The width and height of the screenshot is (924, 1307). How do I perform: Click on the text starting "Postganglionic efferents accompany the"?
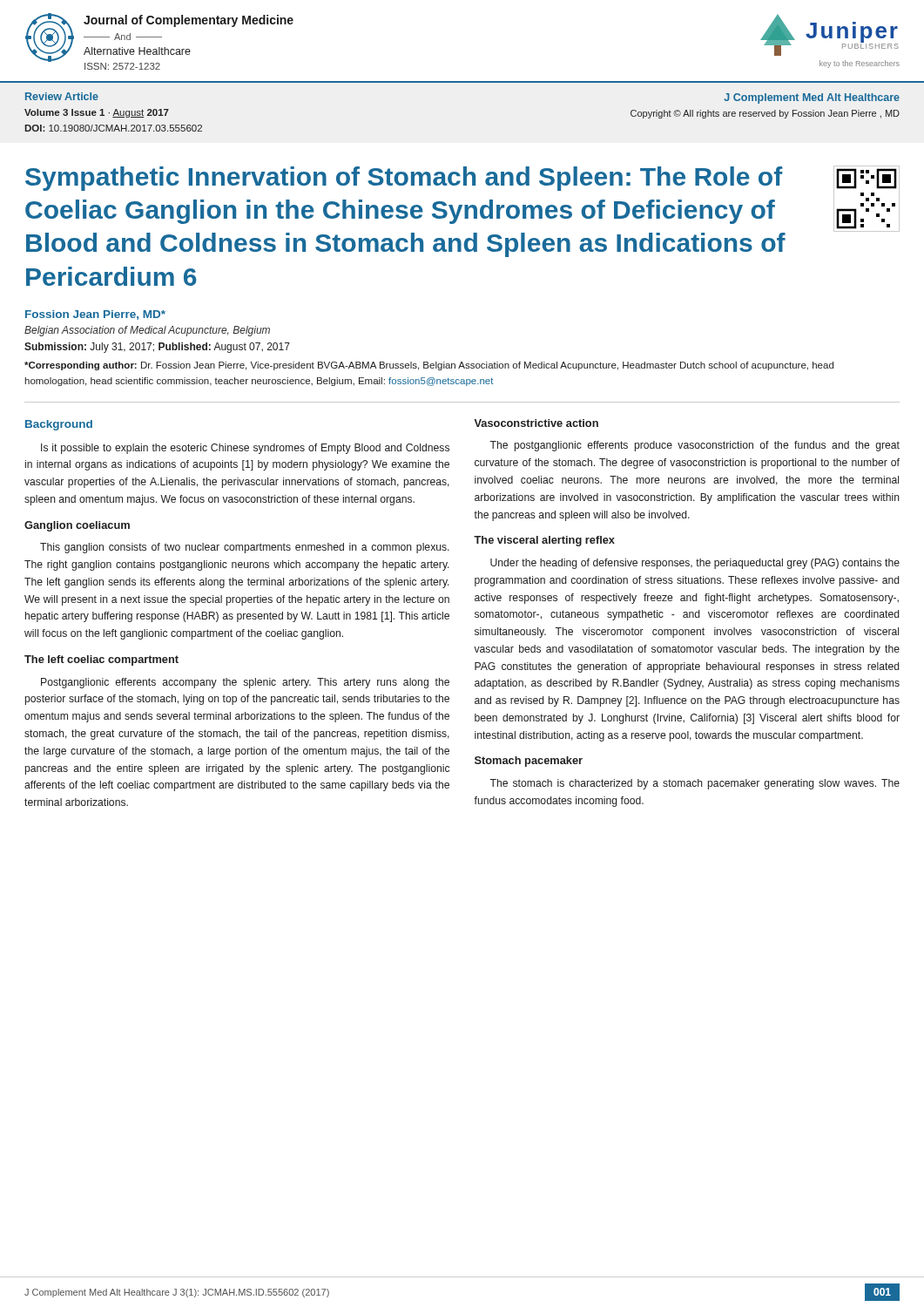pyautogui.click(x=237, y=743)
